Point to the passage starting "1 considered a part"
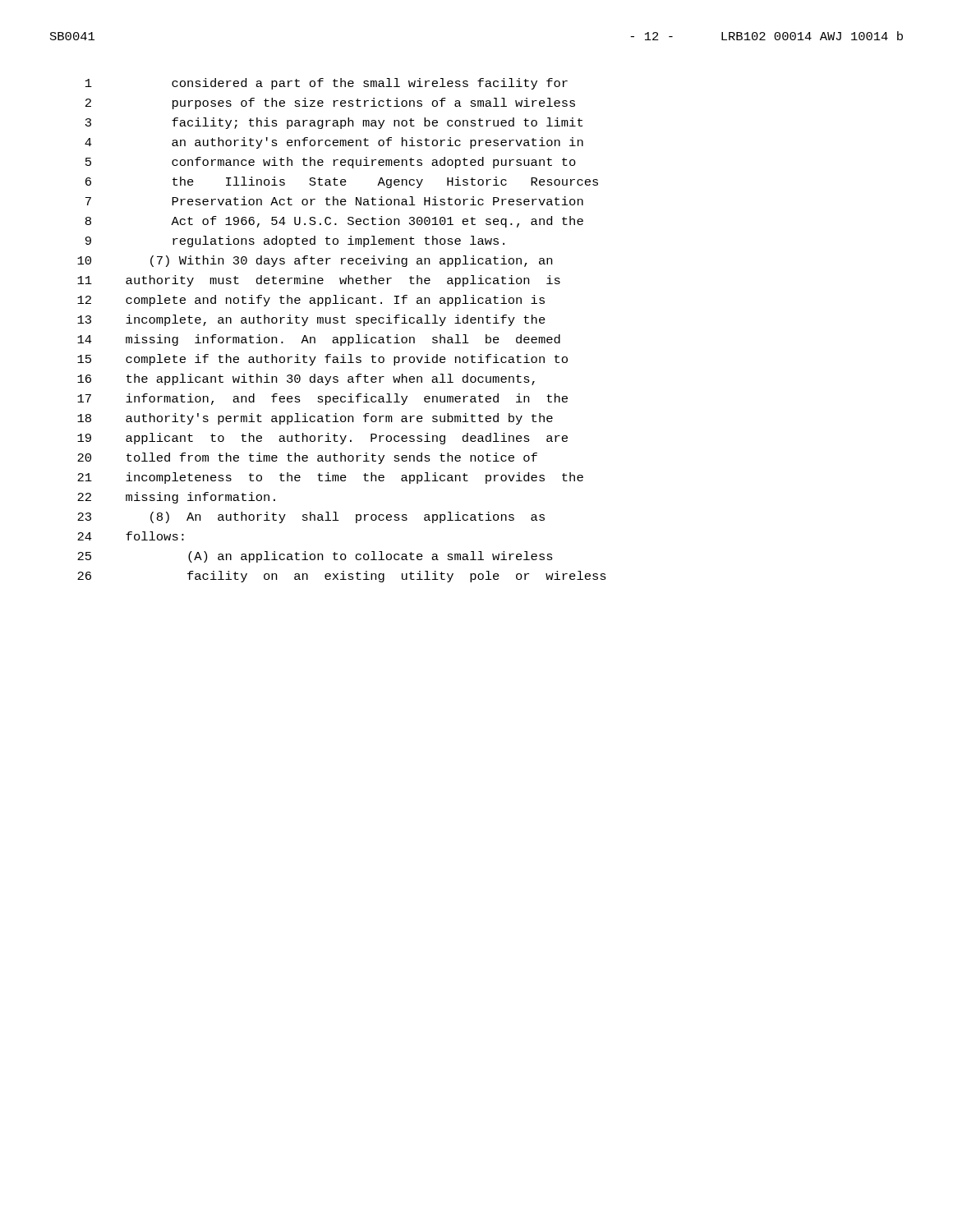Image resolution: width=953 pixels, height=1232 pixels. 476,163
